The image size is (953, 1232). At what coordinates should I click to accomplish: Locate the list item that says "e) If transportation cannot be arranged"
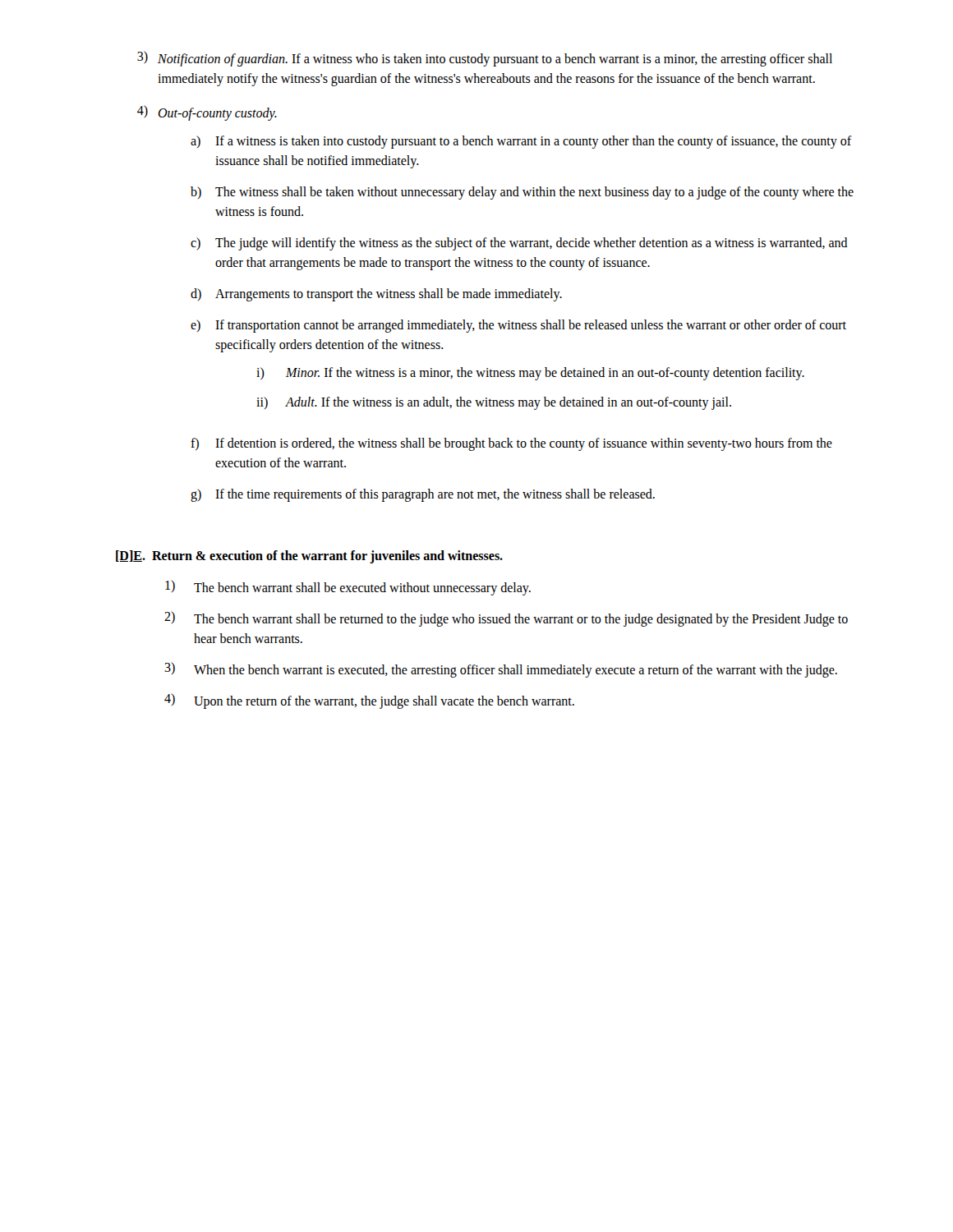click(531, 369)
